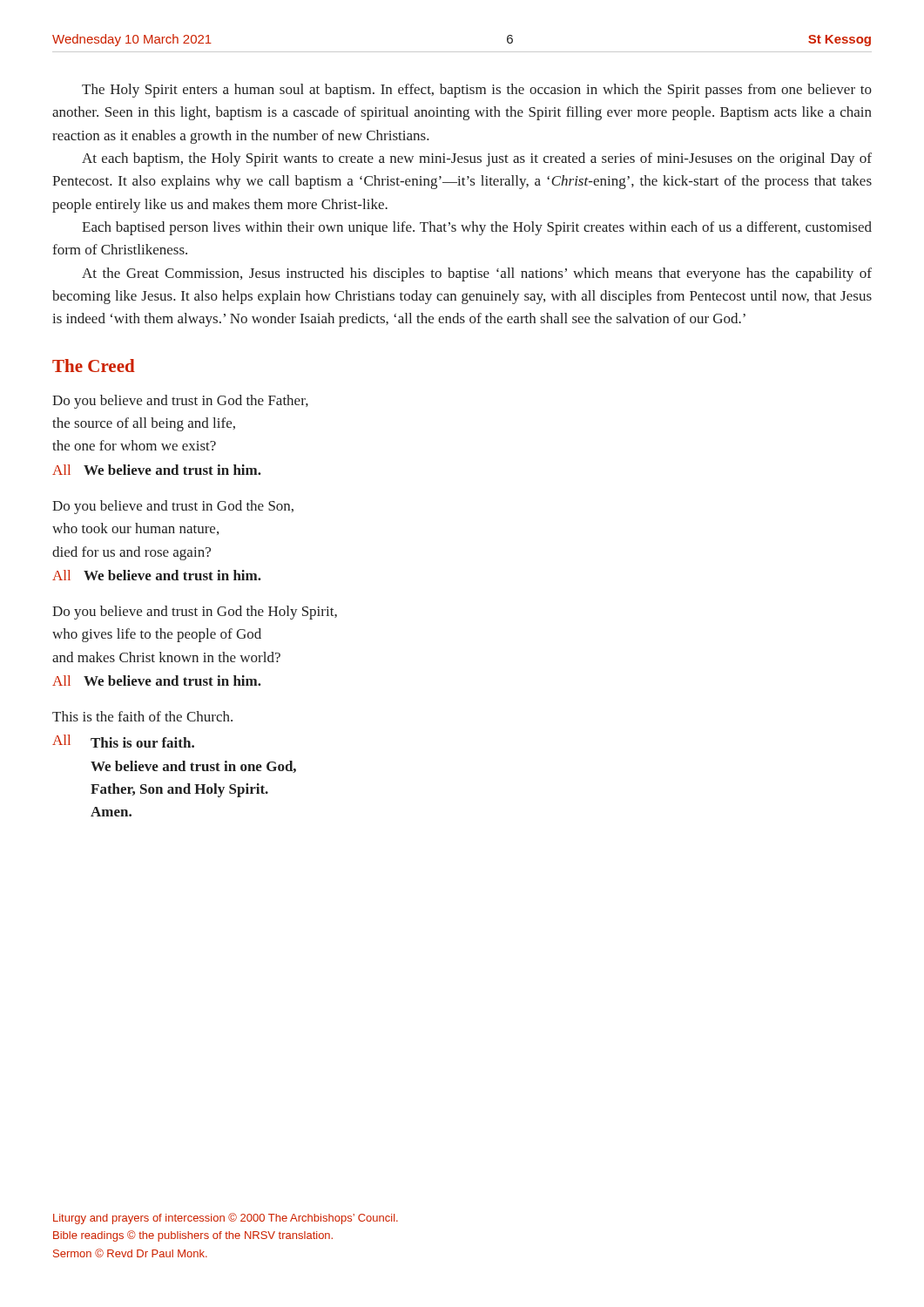Screen dimensions: 1307x924
Task: Locate the text block that reads "This is the faith"
Action: (x=142, y=716)
